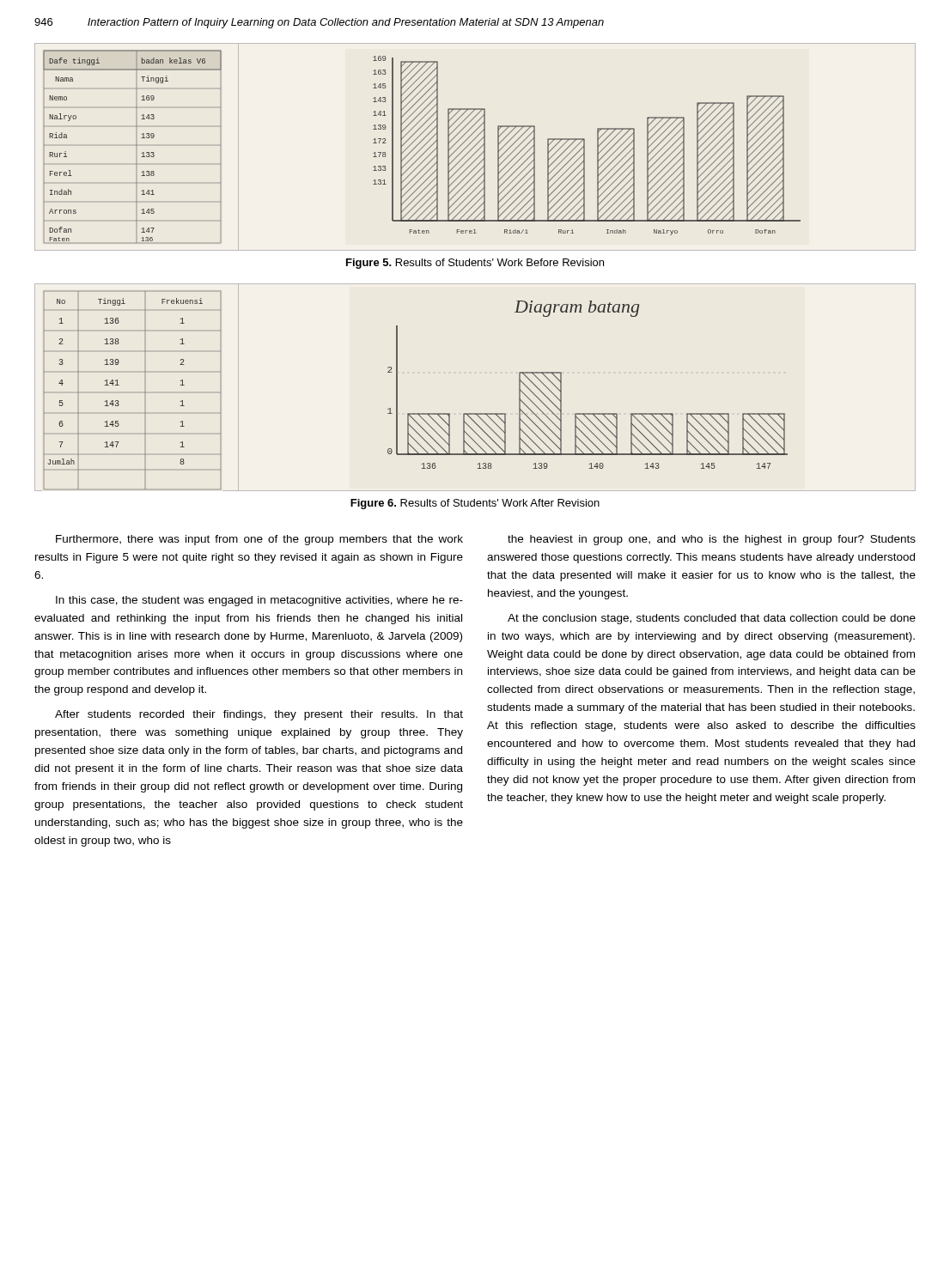
Task: Point to the element starting "the heaviest in group"
Action: click(x=701, y=669)
